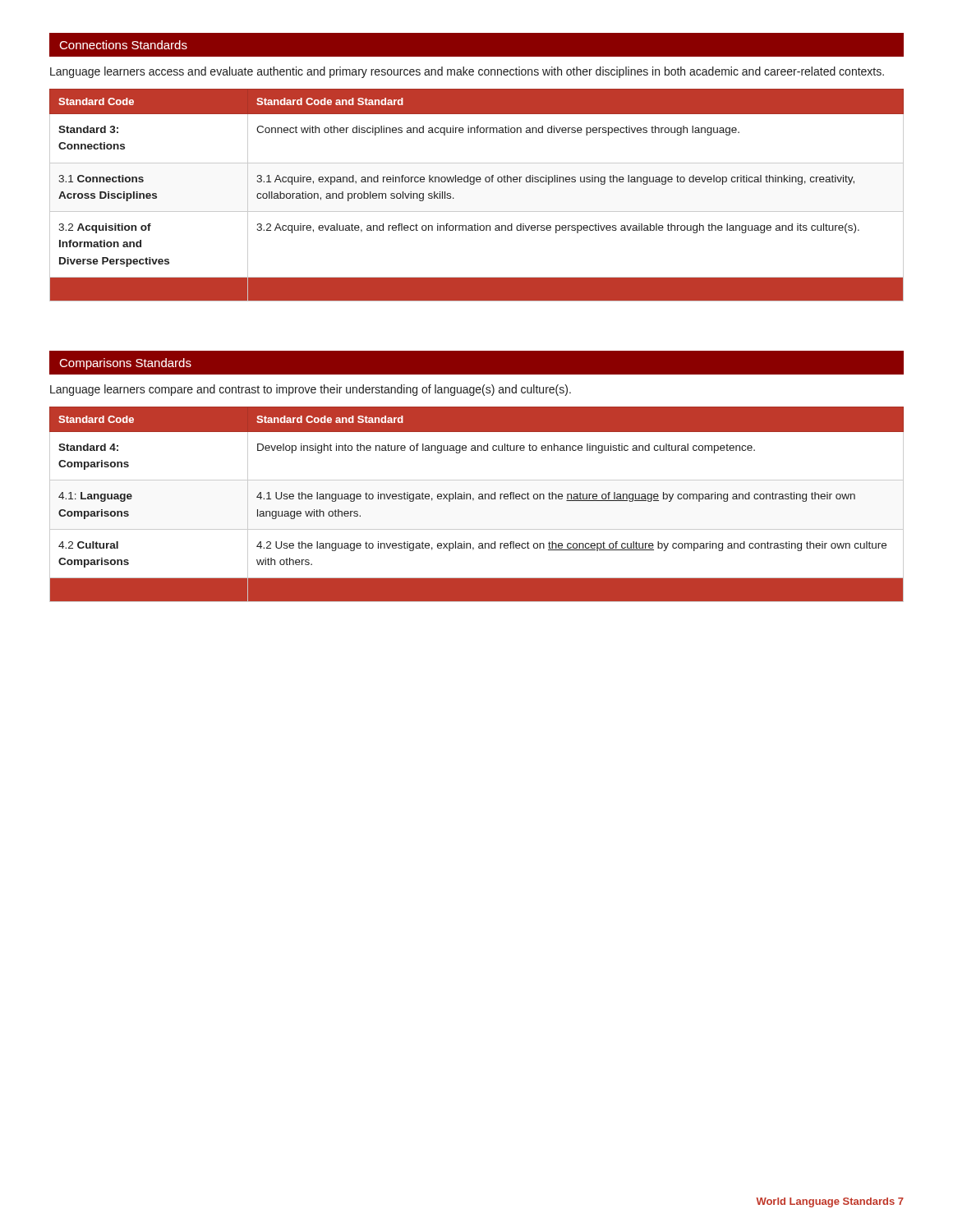Locate the table with the text "4.1 Use the language"
Viewport: 953px width, 1232px height.
click(x=476, y=504)
